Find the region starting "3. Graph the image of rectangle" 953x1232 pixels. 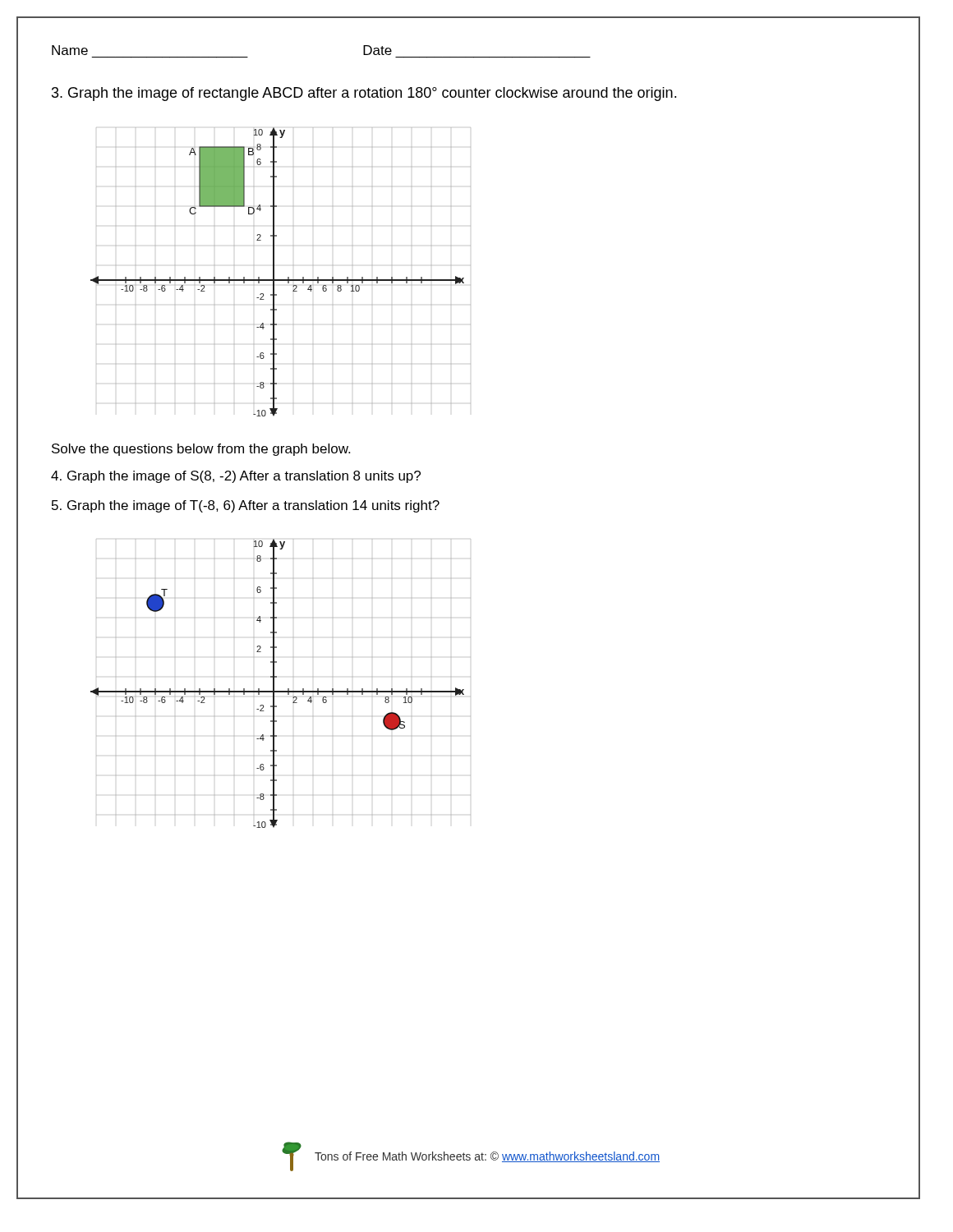(x=364, y=93)
